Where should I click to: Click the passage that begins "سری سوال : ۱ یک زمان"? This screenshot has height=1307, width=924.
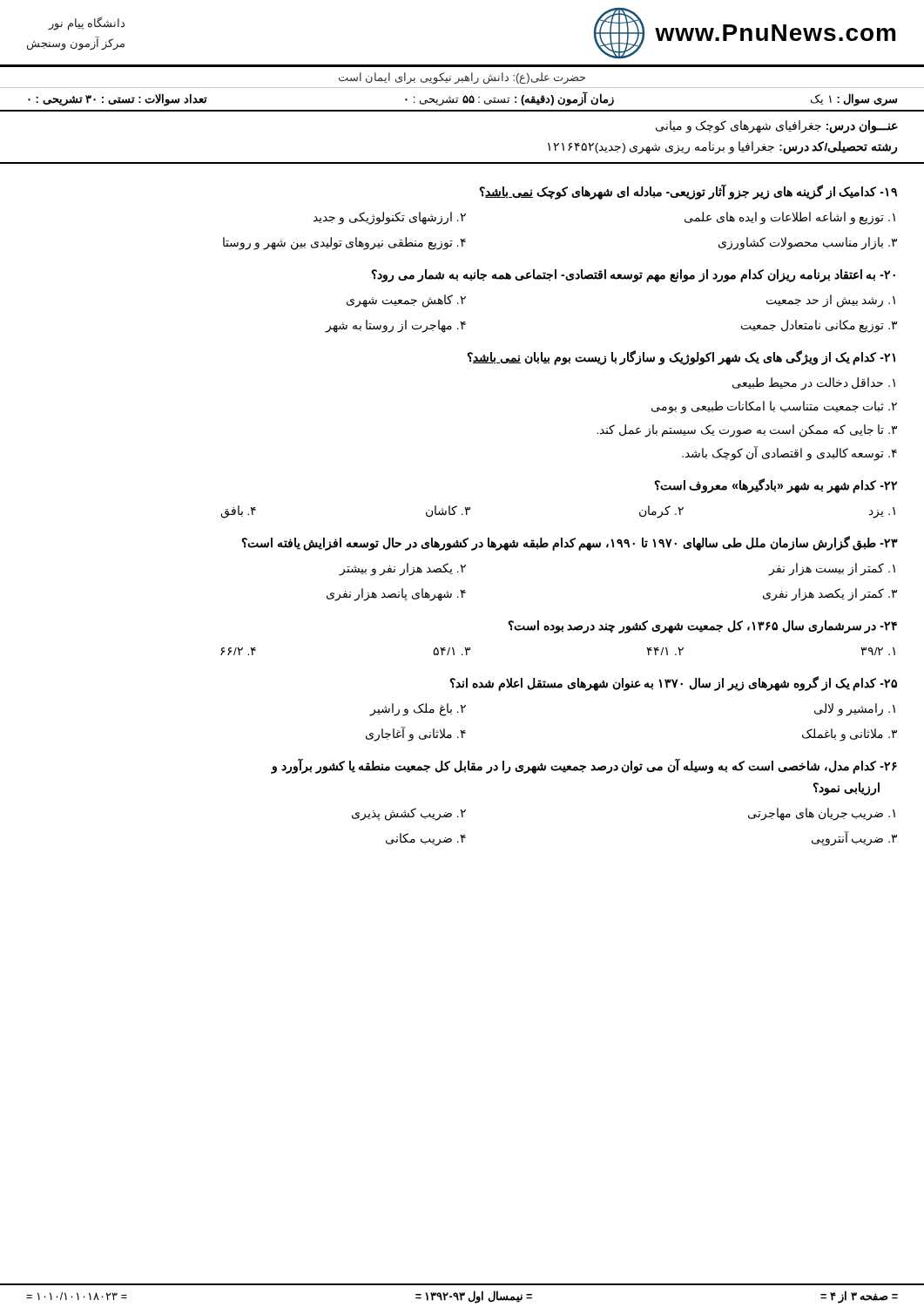click(462, 99)
